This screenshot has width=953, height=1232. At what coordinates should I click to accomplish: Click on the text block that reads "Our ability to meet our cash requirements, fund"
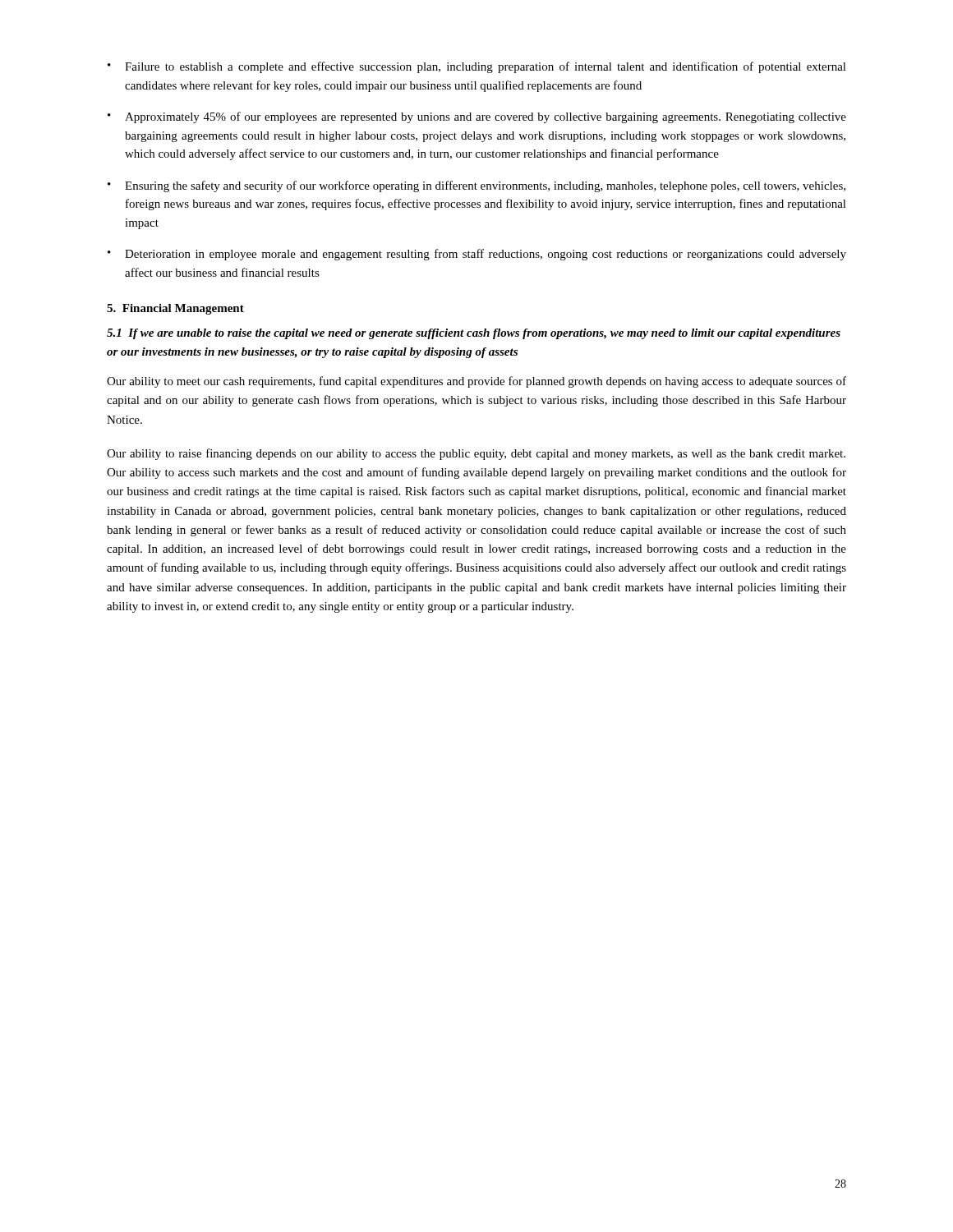click(476, 400)
